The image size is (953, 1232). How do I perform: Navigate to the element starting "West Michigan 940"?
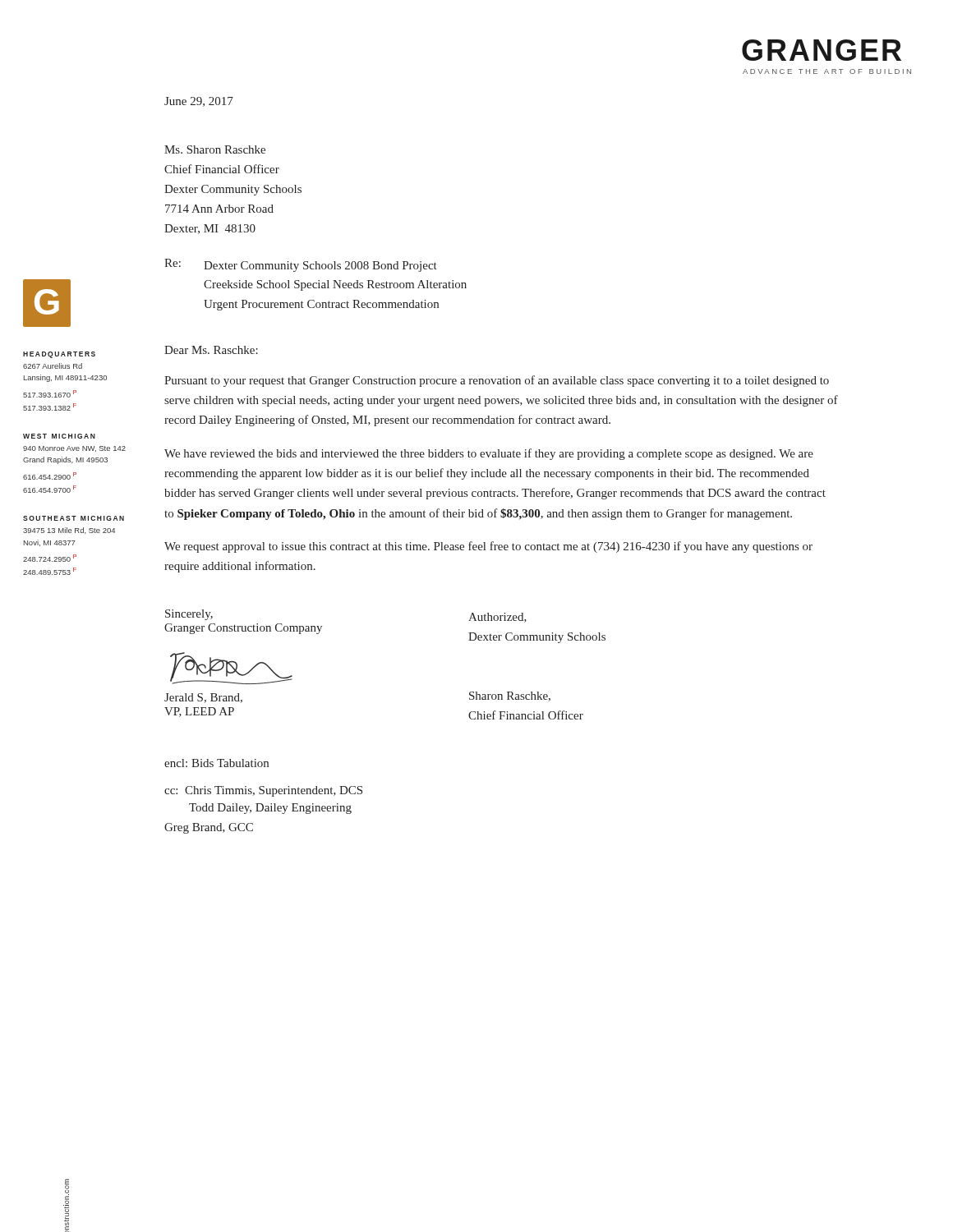[x=74, y=464]
